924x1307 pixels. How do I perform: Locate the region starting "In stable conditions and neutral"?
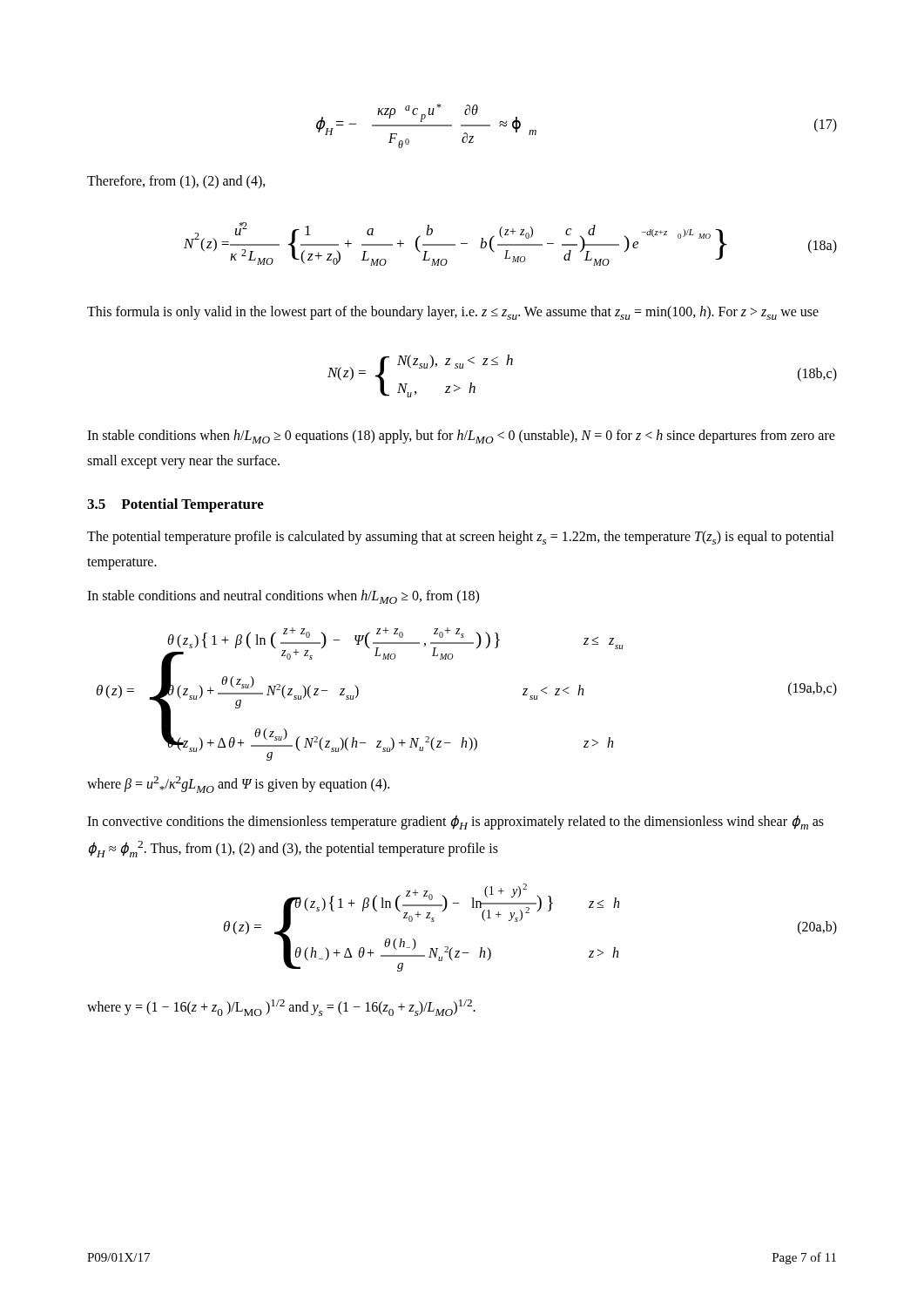pos(283,598)
